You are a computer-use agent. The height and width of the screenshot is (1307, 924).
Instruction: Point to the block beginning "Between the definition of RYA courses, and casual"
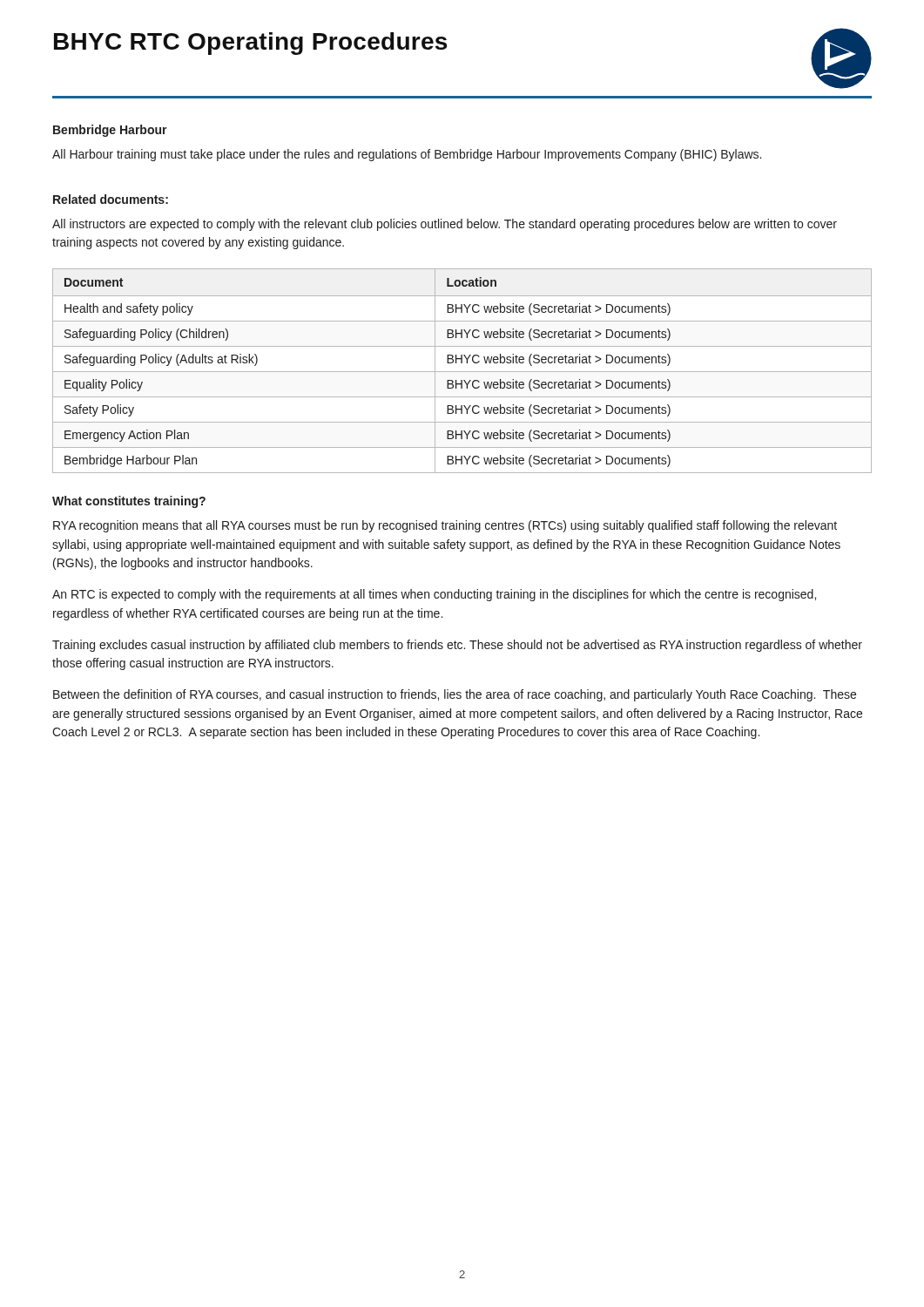458,713
